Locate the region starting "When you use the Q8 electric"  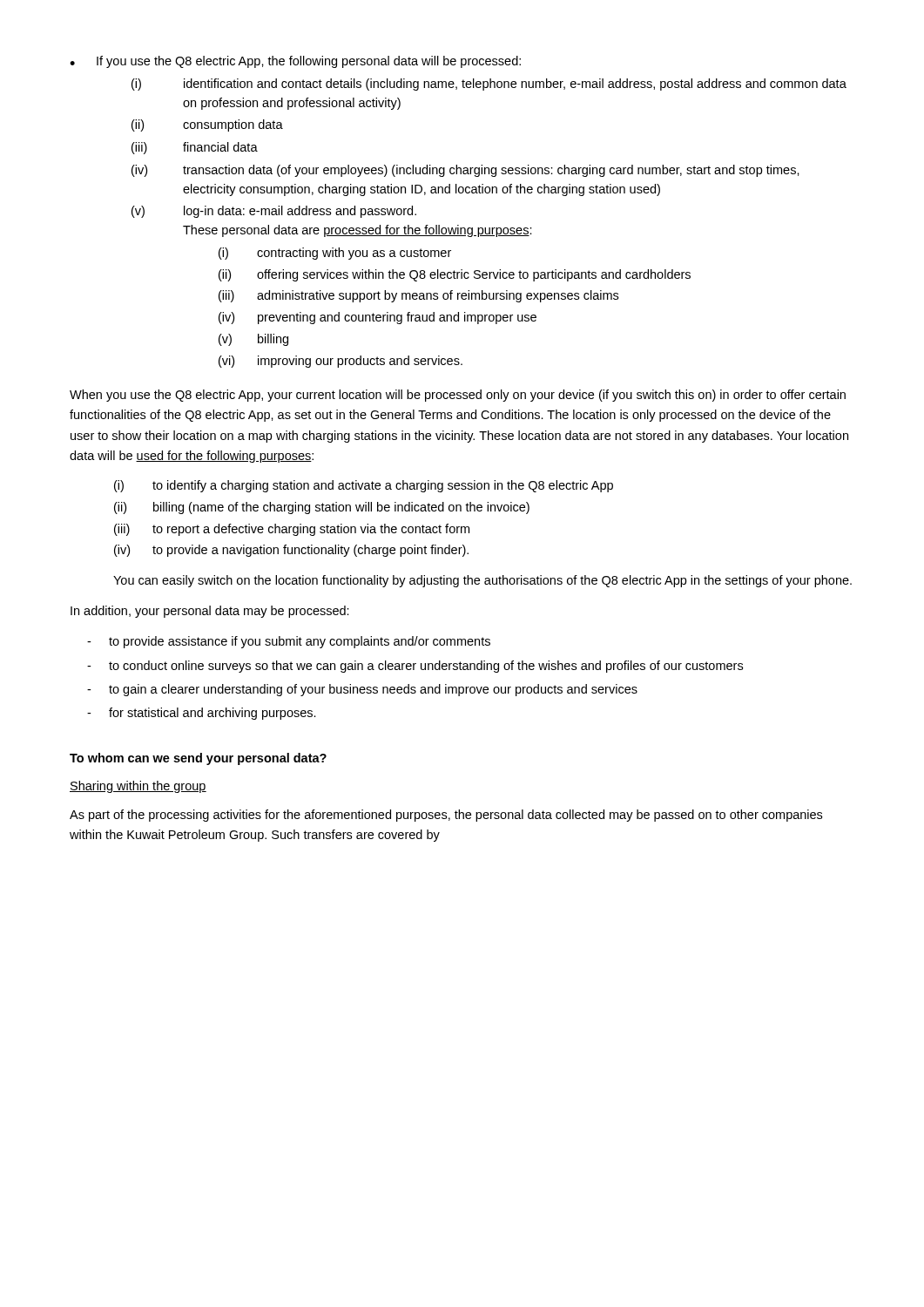tap(459, 425)
